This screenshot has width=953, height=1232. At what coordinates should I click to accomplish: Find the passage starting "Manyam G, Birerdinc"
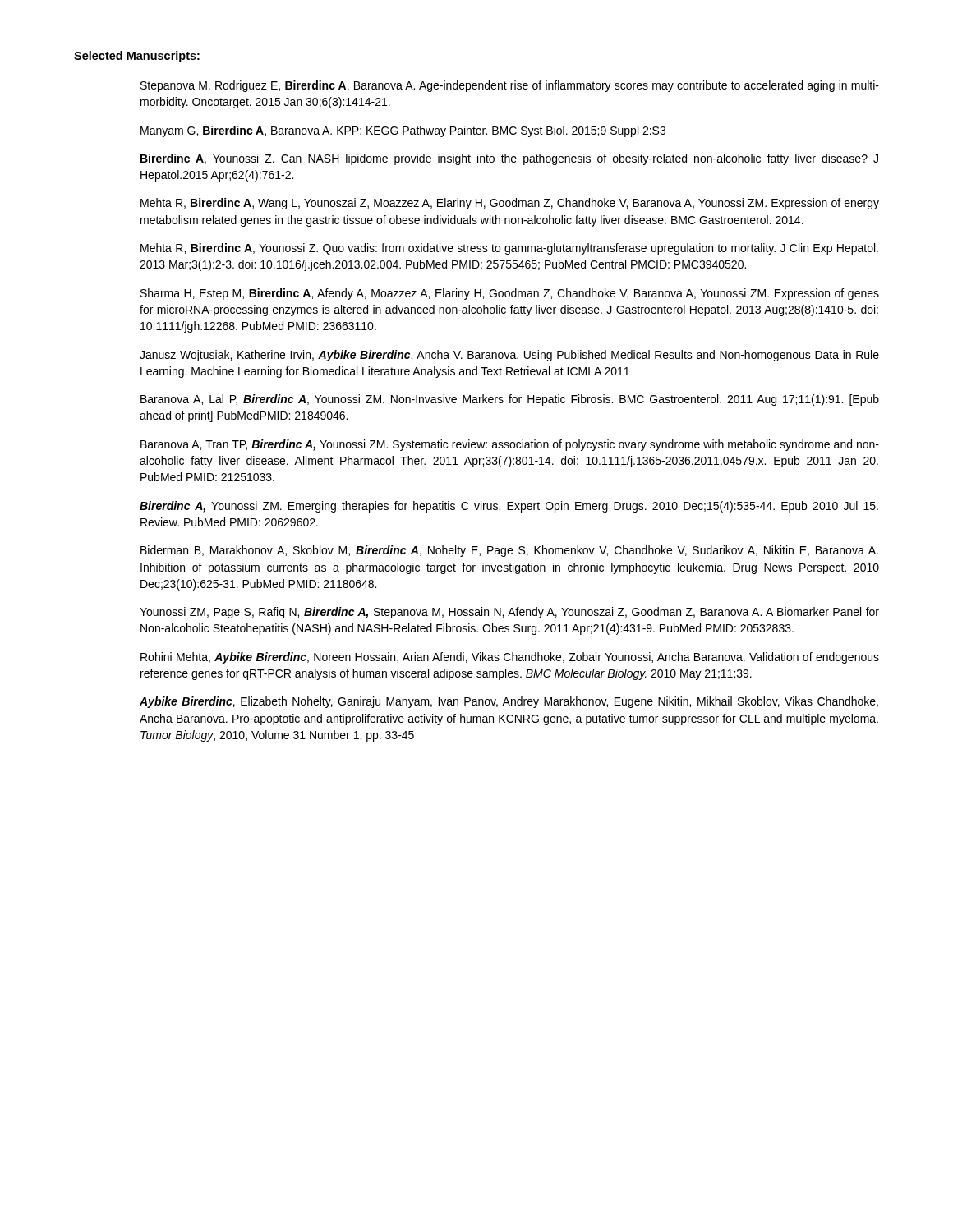[x=403, y=130]
